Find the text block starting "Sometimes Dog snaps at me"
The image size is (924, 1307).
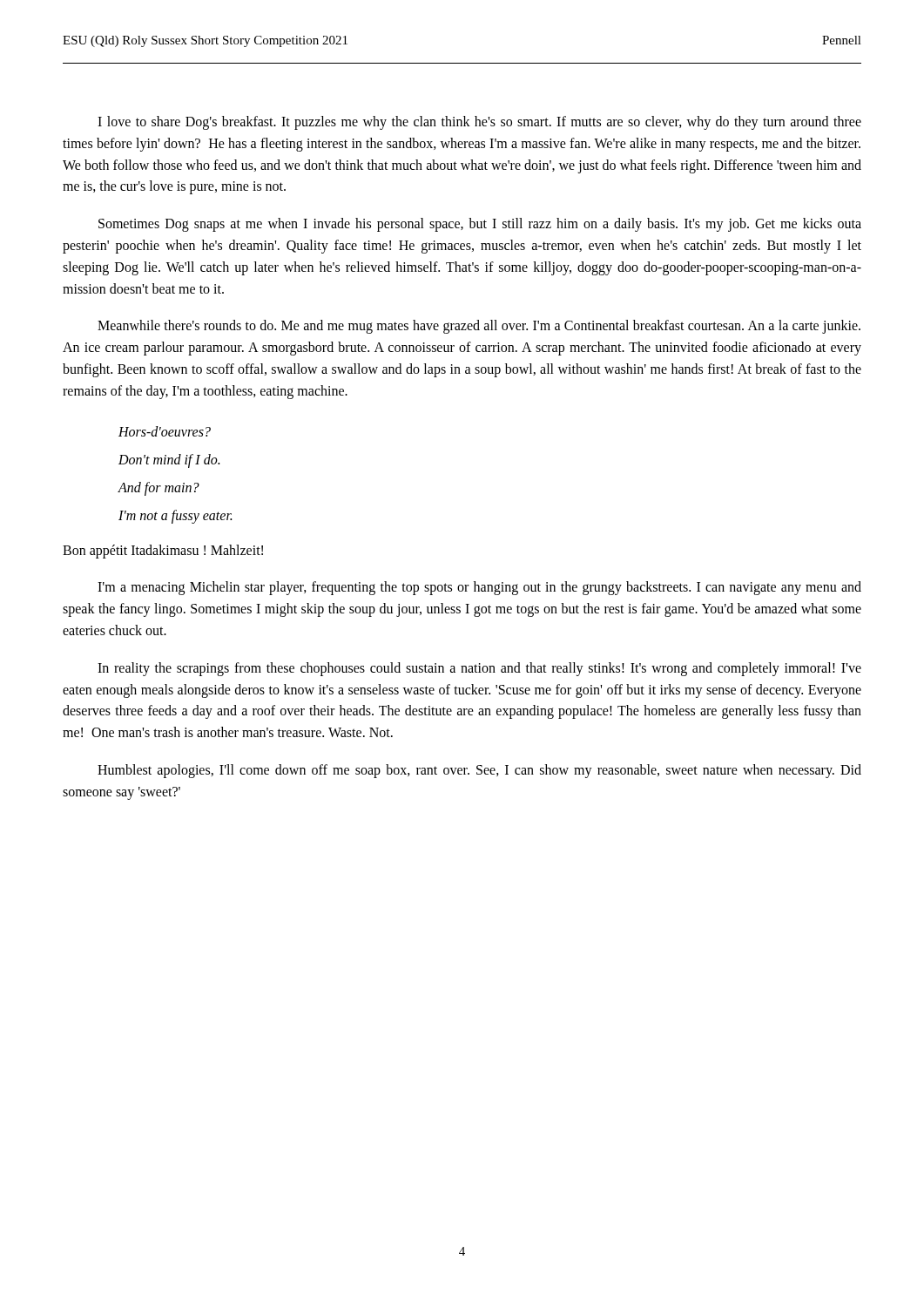pos(462,256)
